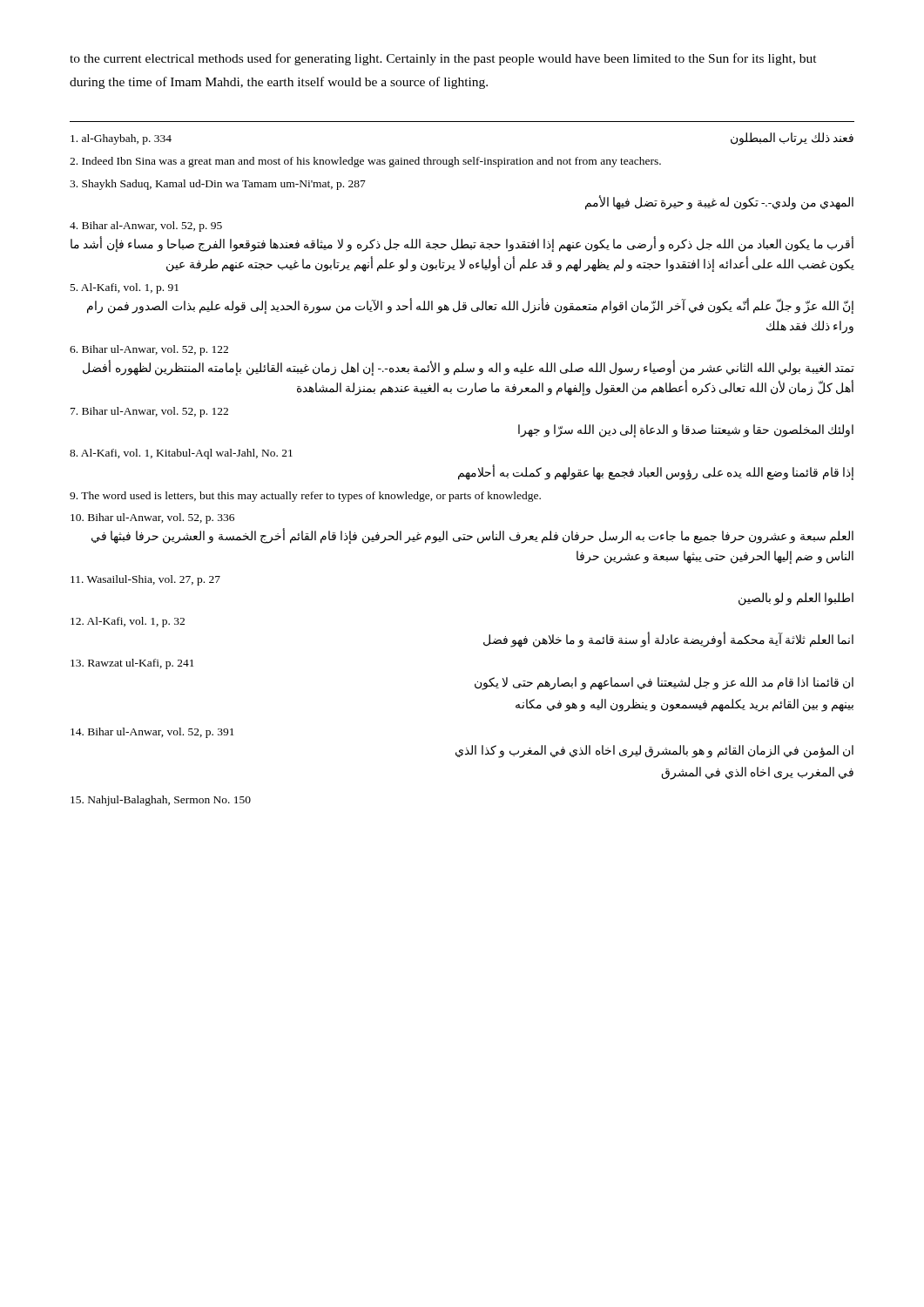
Task: Select the block starting "Indeed Ibn Sina was"
Action: tap(366, 161)
